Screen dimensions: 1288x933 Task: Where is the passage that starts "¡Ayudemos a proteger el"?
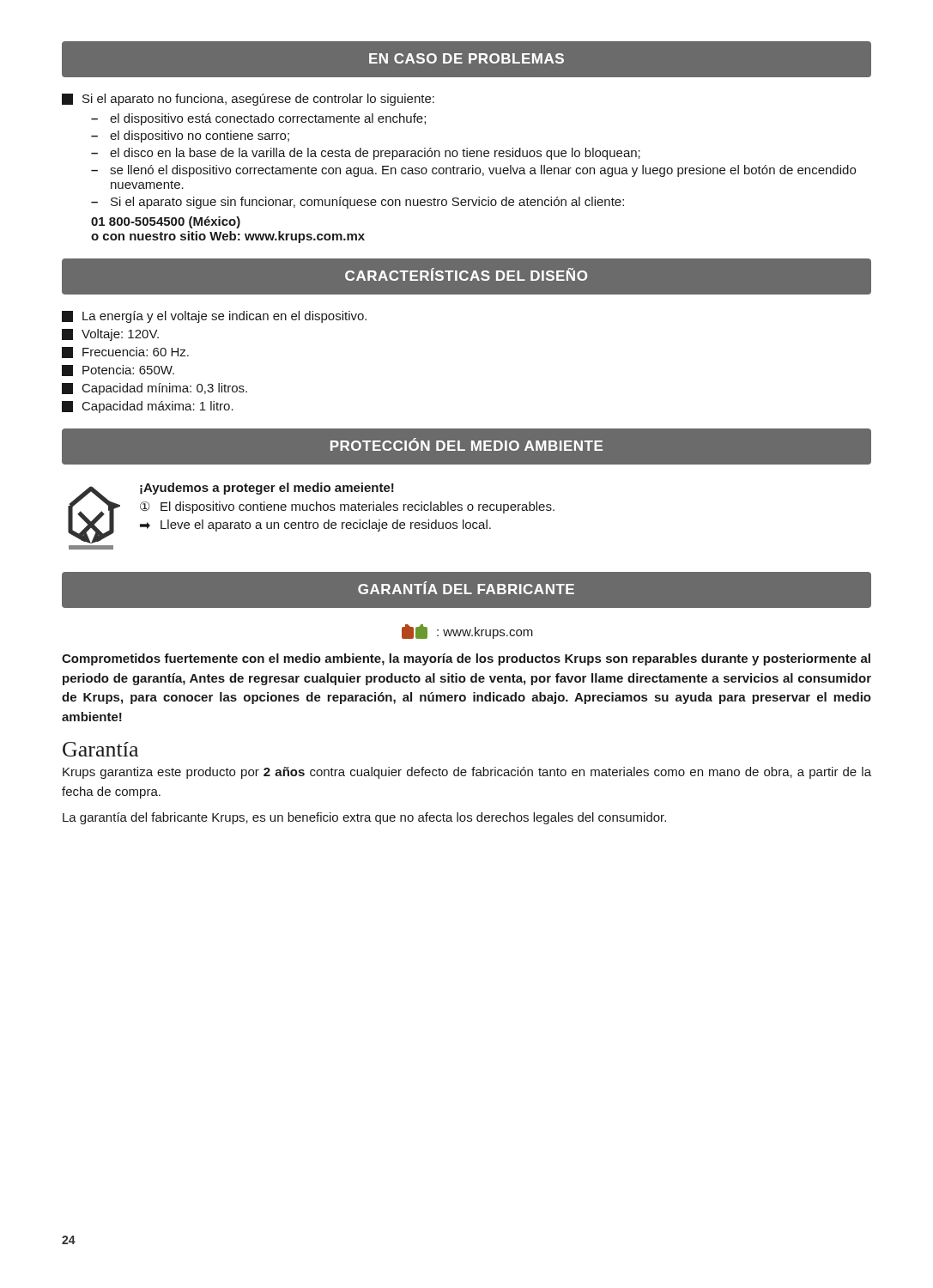click(505, 507)
